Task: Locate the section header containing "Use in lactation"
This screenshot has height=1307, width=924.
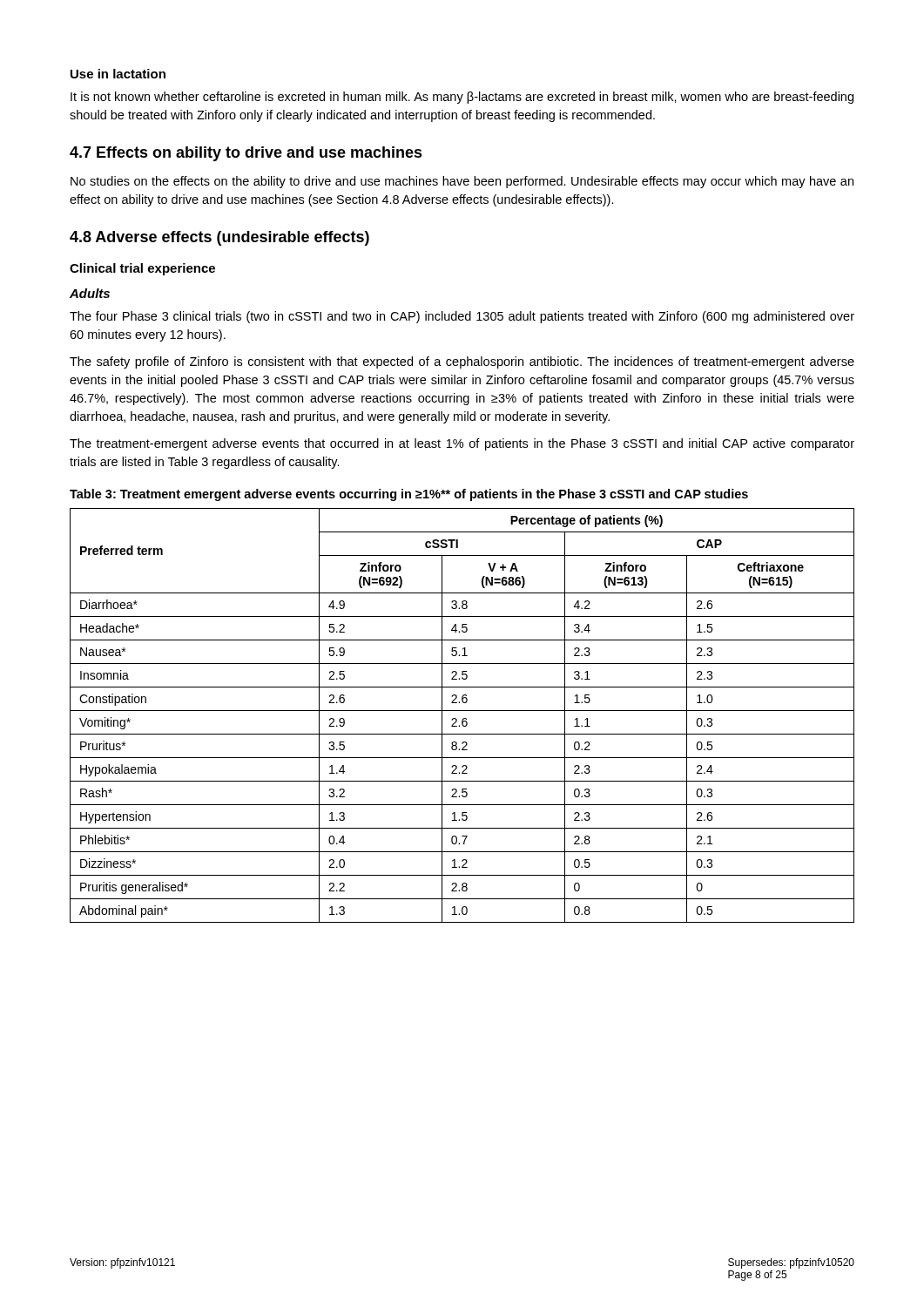Action: [x=118, y=74]
